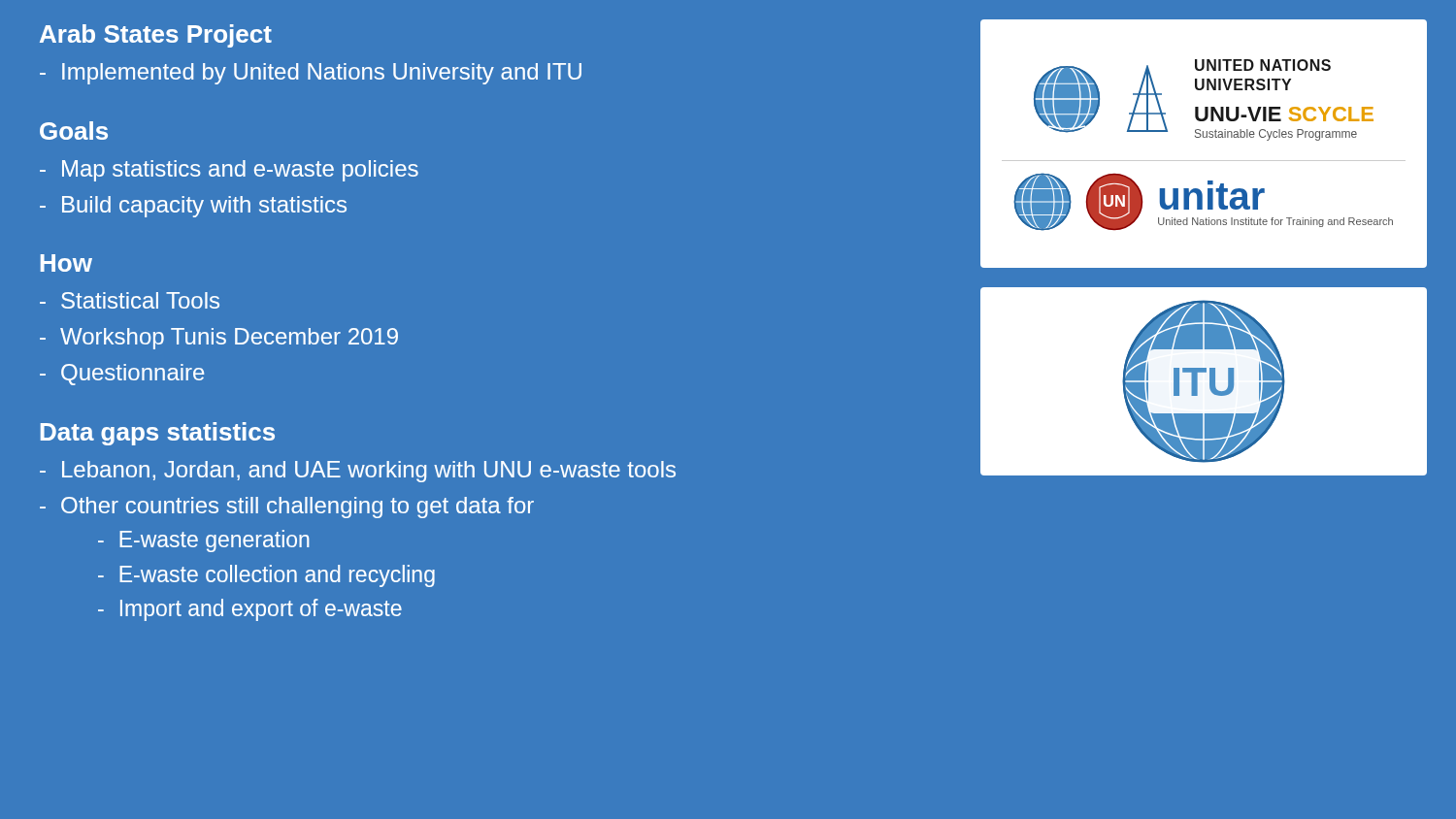
Task: Navigate to the region starting "-Workshop Tunis December 2019"
Action: coord(219,339)
